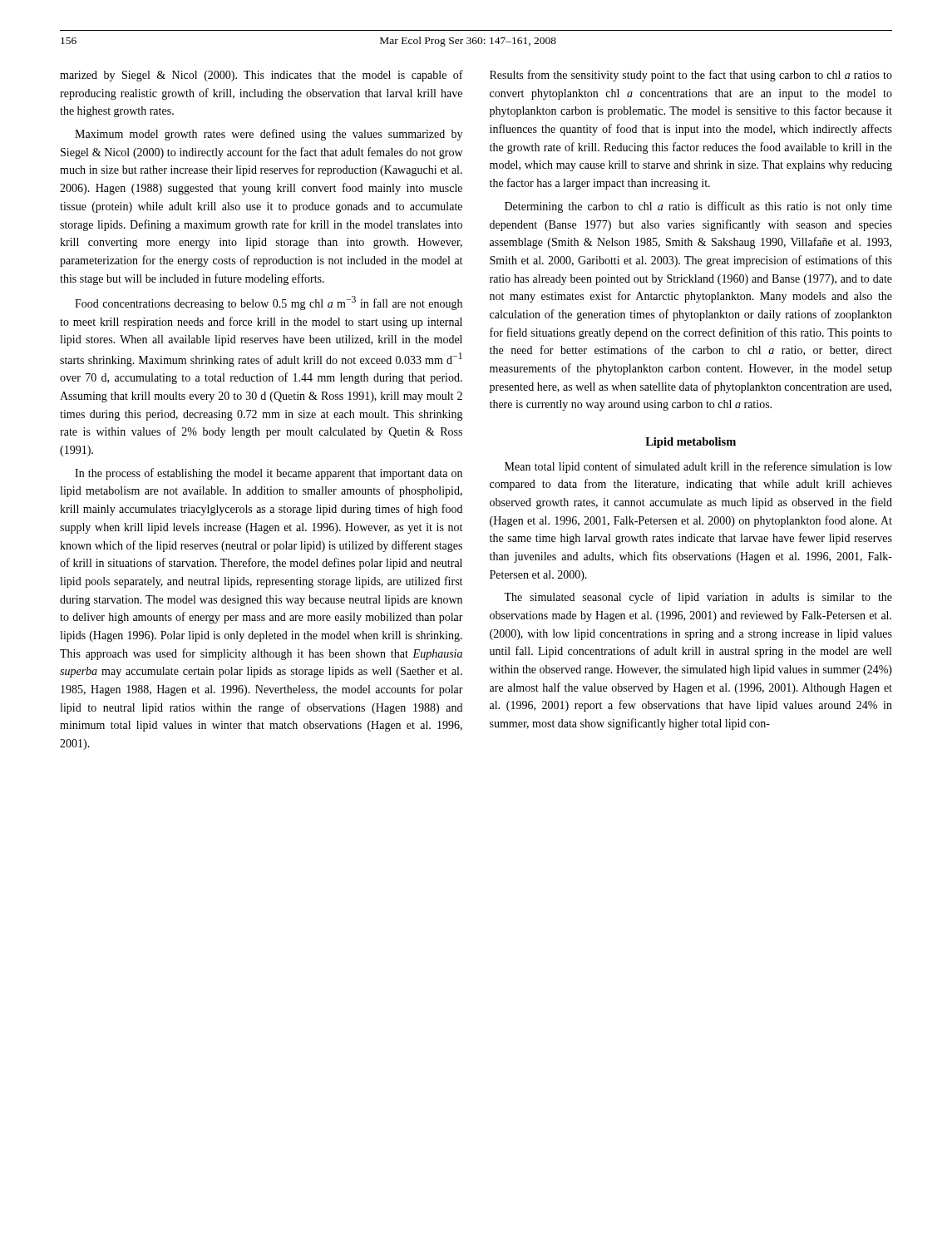Locate the passage starting "Results from the sensitivity study point"
This screenshot has width=952, height=1247.
click(691, 240)
